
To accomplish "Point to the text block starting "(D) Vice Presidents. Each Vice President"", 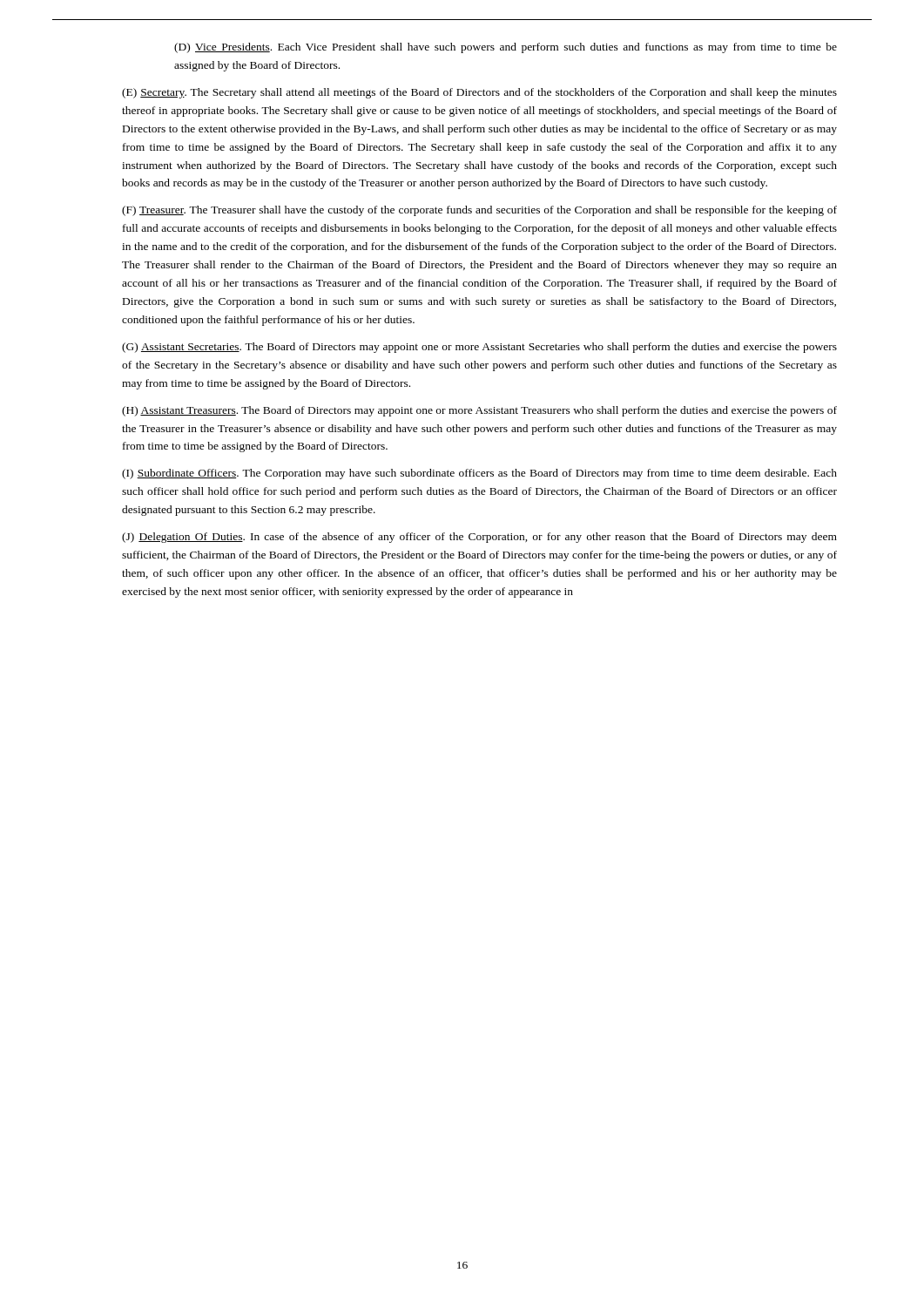I will [x=453, y=57].
